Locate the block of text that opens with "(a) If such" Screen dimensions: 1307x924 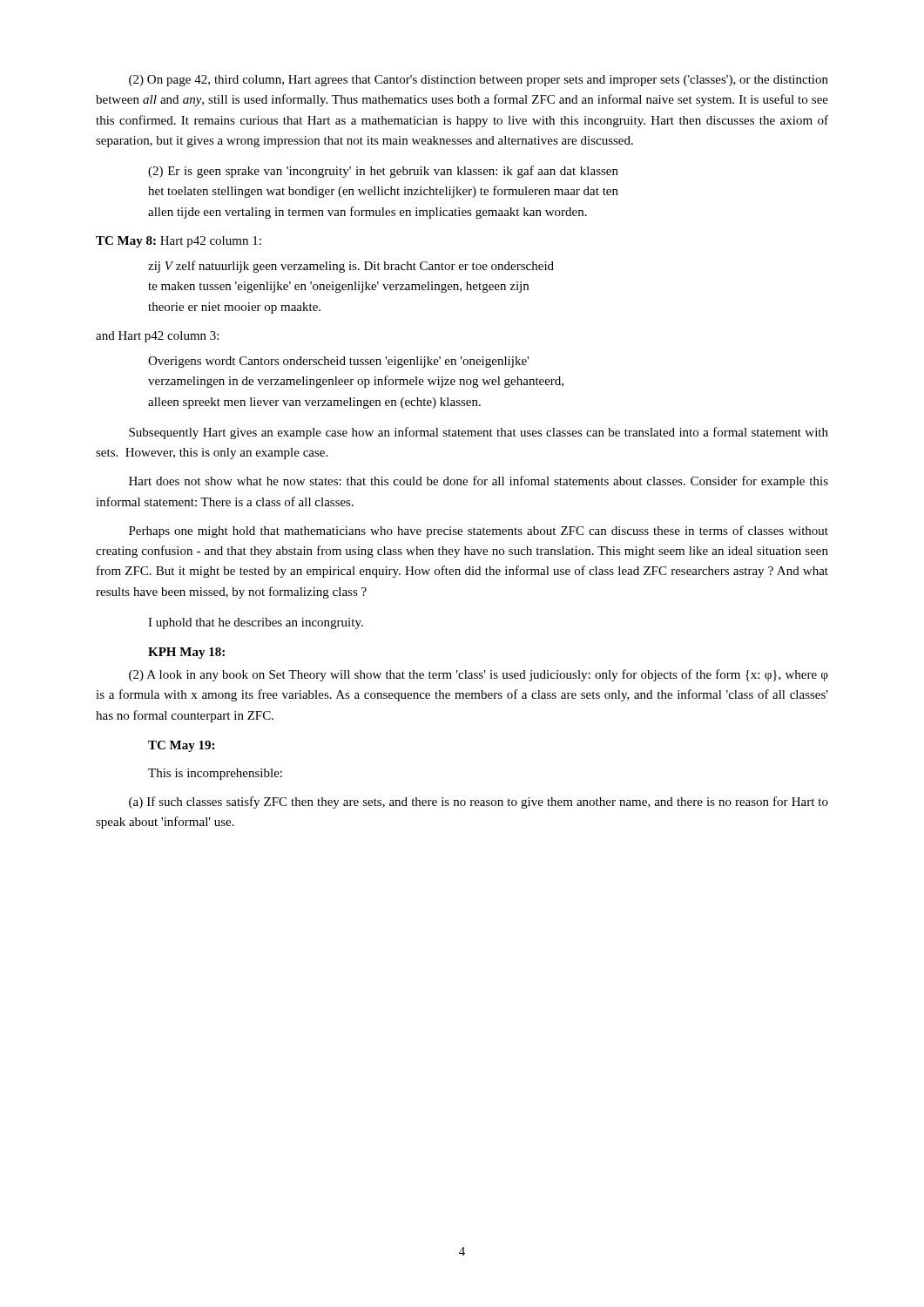coord(462,812)
